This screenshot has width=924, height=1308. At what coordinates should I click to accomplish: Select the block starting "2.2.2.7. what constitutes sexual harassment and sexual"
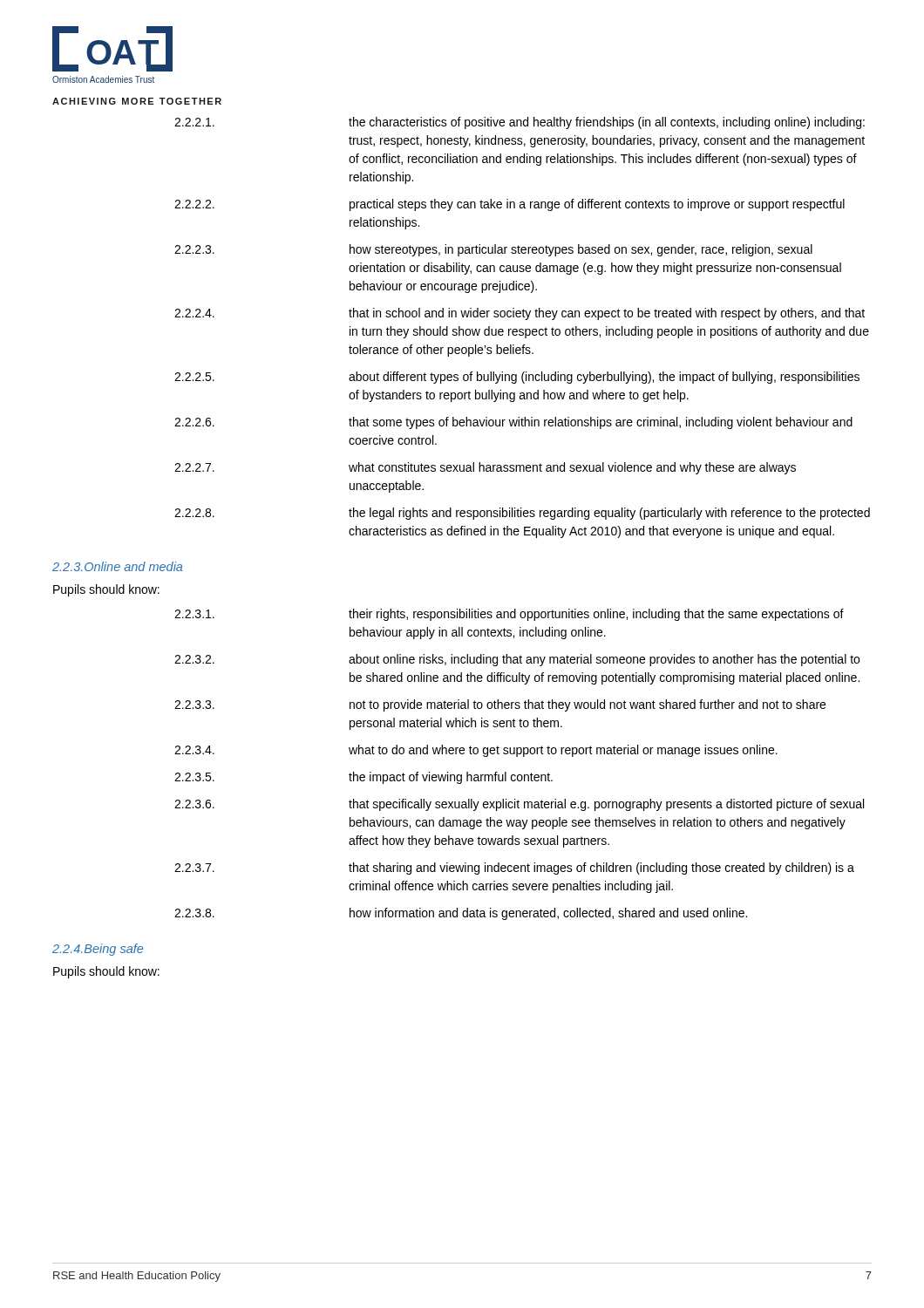point(462,477)
